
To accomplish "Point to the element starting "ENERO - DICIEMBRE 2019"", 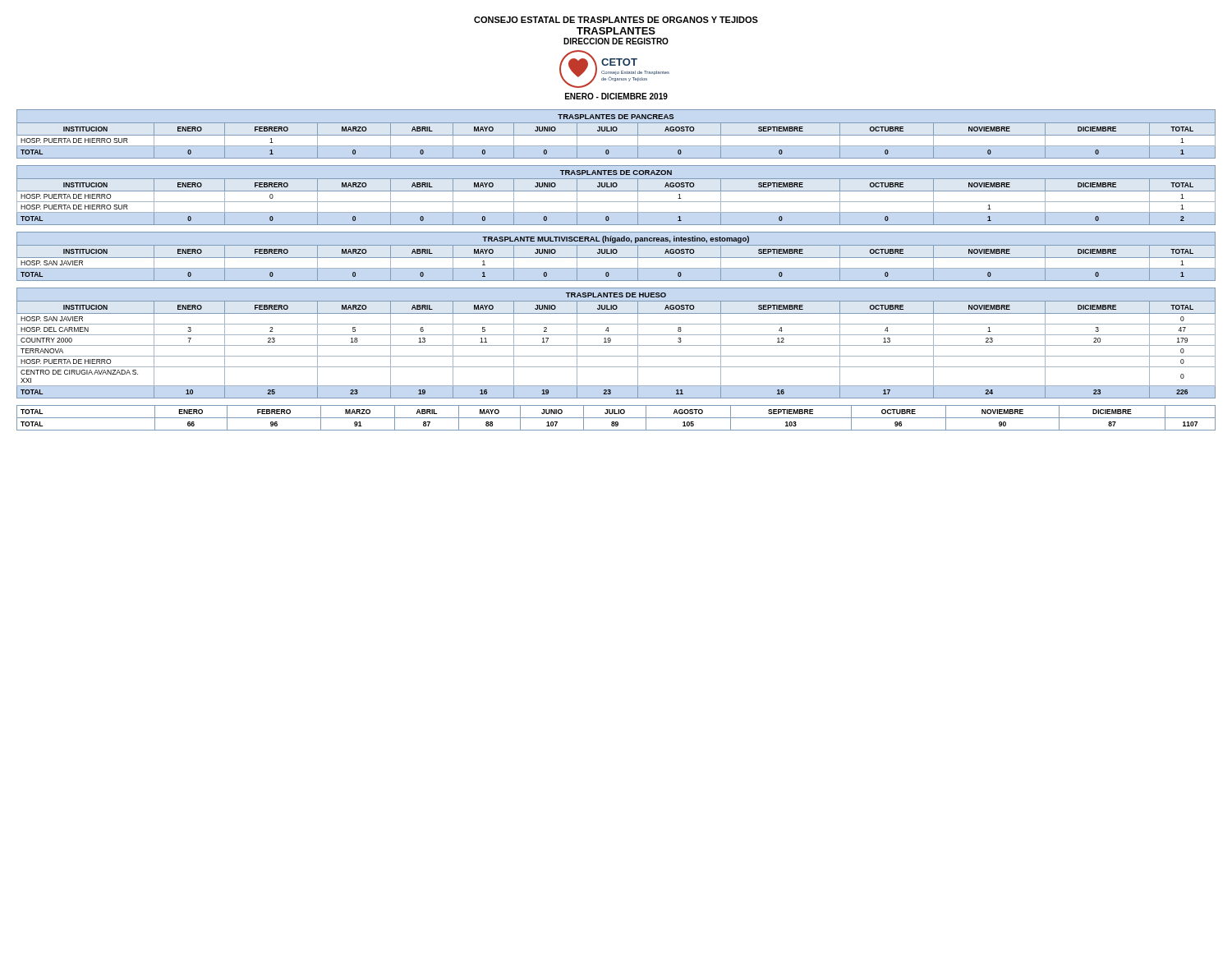I will pyautogui.click(x=616, y=97).
